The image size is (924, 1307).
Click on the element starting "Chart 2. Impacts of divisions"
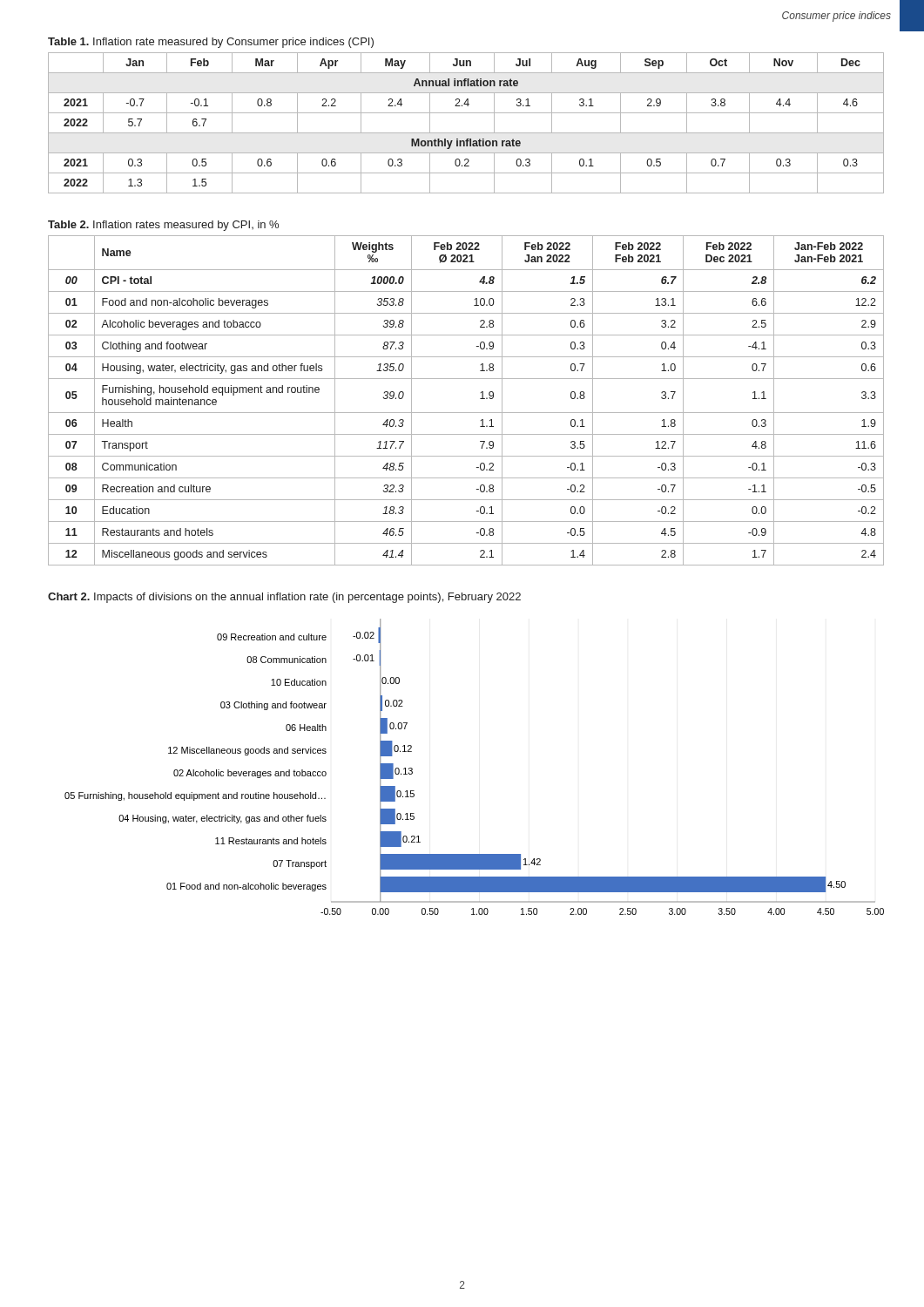click(x=284, y=596)
